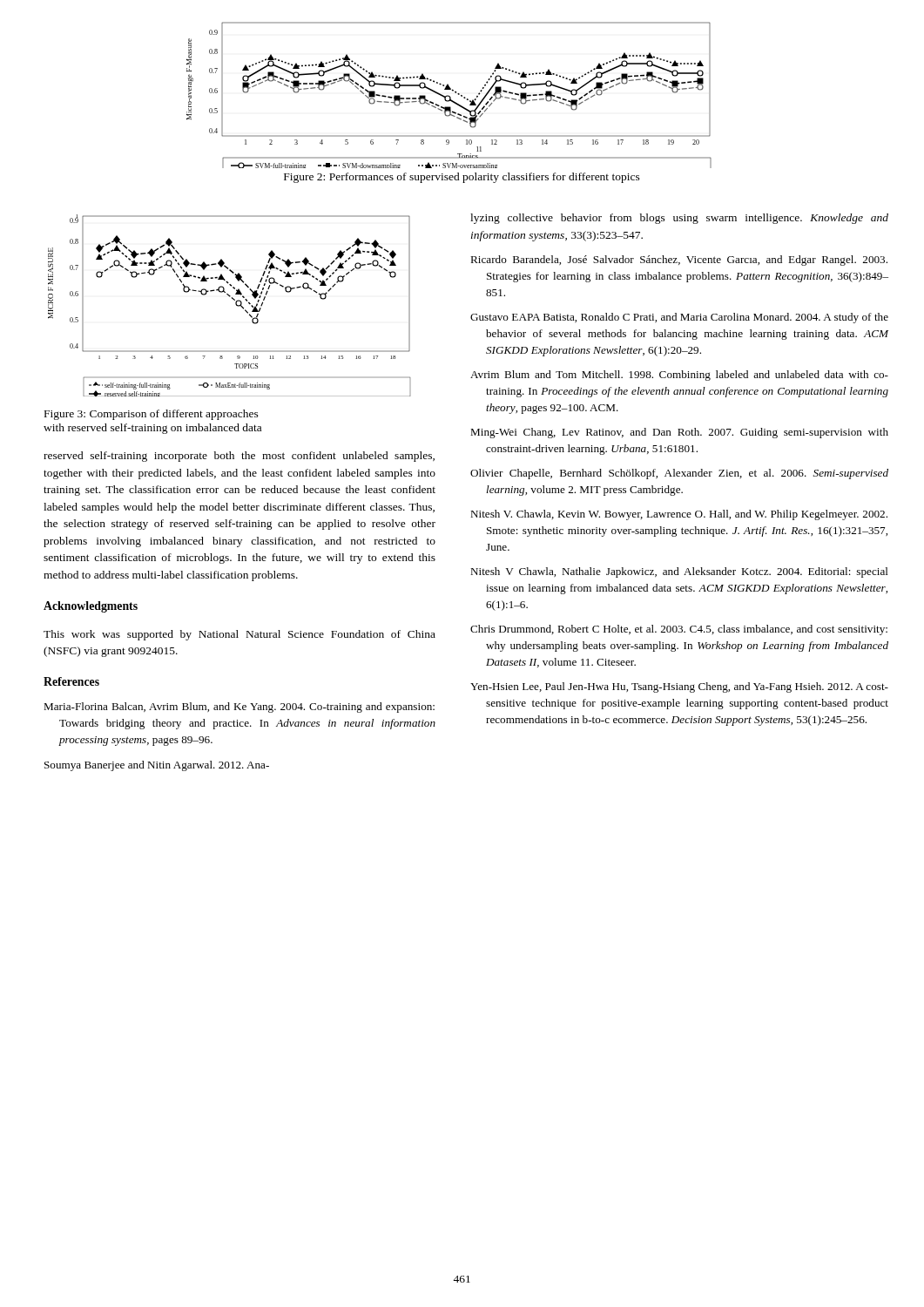The width and height of the screenshot is (924, 1307).
Task: Click the passage that begins "This work was supported by National Natural Science"
Action: coord(240,642)
